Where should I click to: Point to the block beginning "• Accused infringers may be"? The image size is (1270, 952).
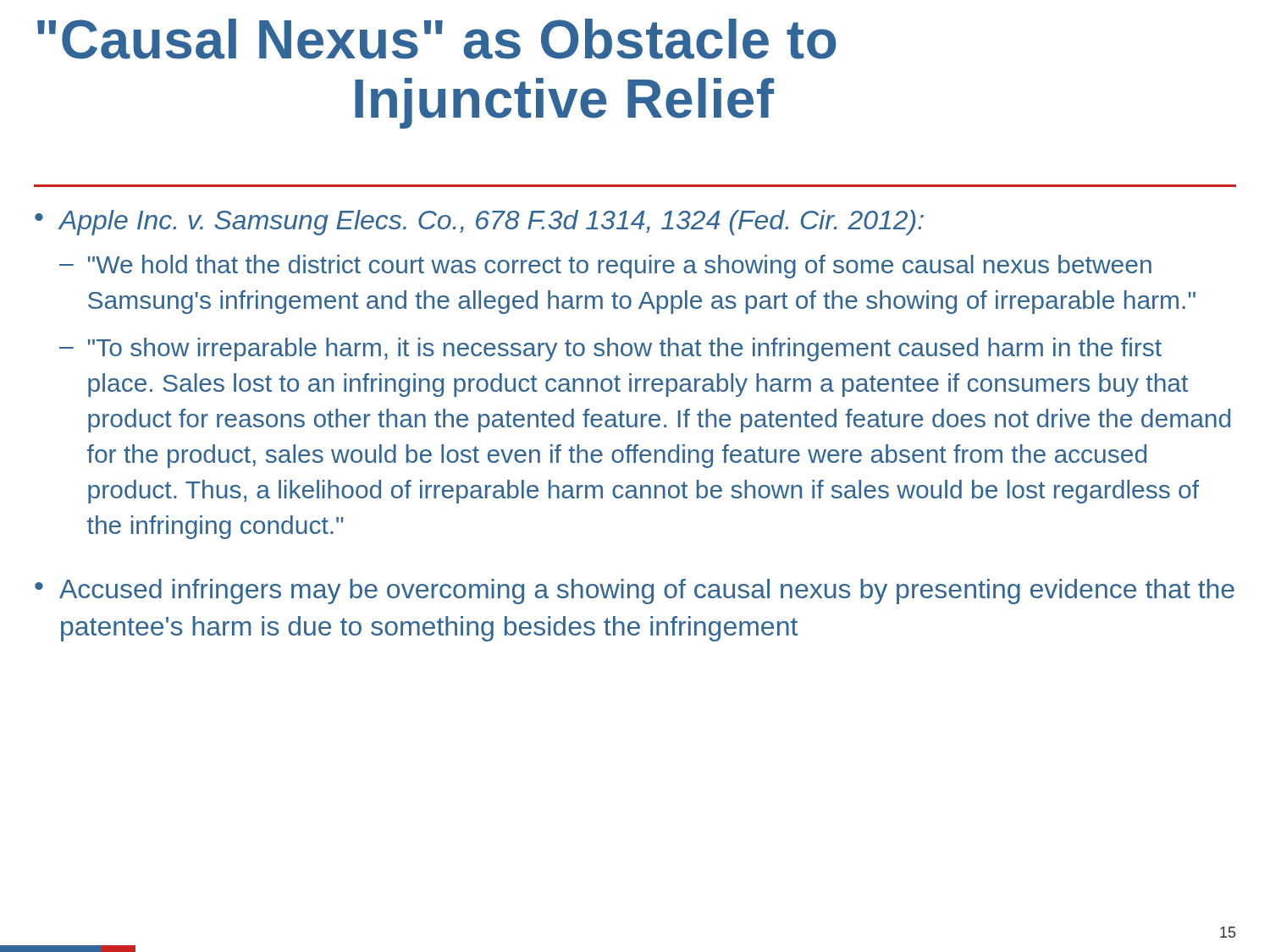click(635, 608)
